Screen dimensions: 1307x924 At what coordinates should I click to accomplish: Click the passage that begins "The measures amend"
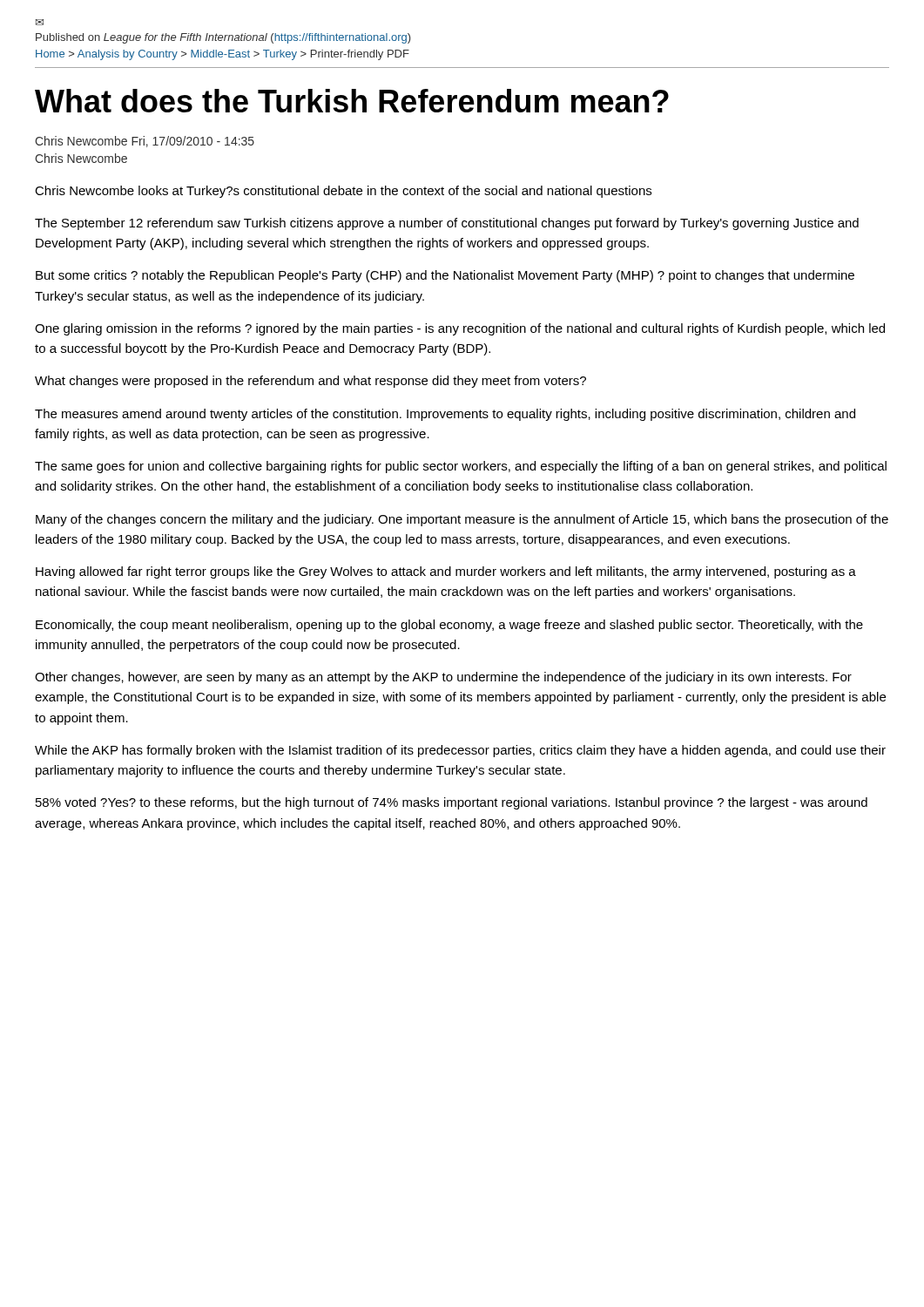445,423
